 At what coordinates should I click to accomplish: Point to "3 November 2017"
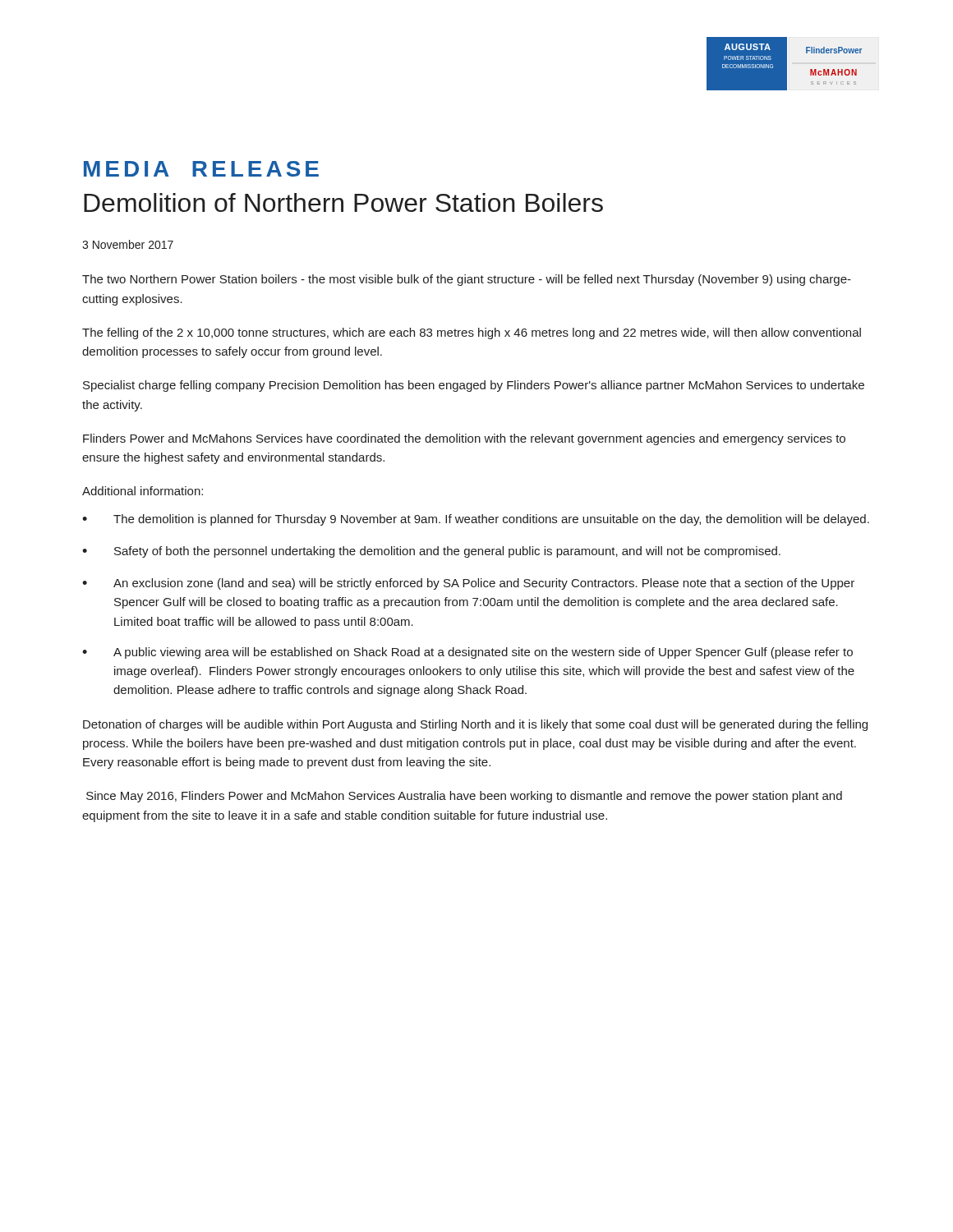(128, 245)
